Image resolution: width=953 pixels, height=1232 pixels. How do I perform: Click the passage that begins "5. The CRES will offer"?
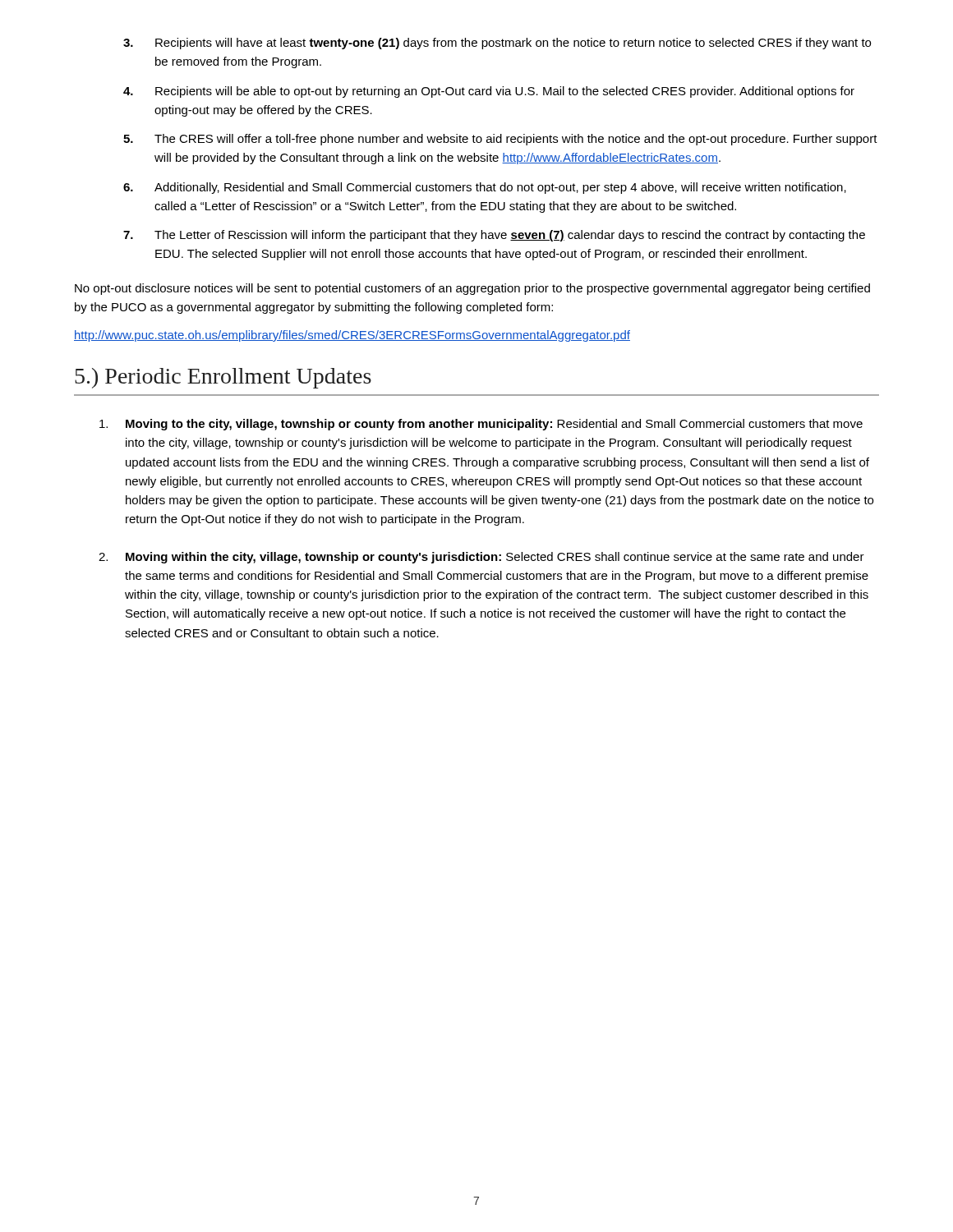point(501,148)
